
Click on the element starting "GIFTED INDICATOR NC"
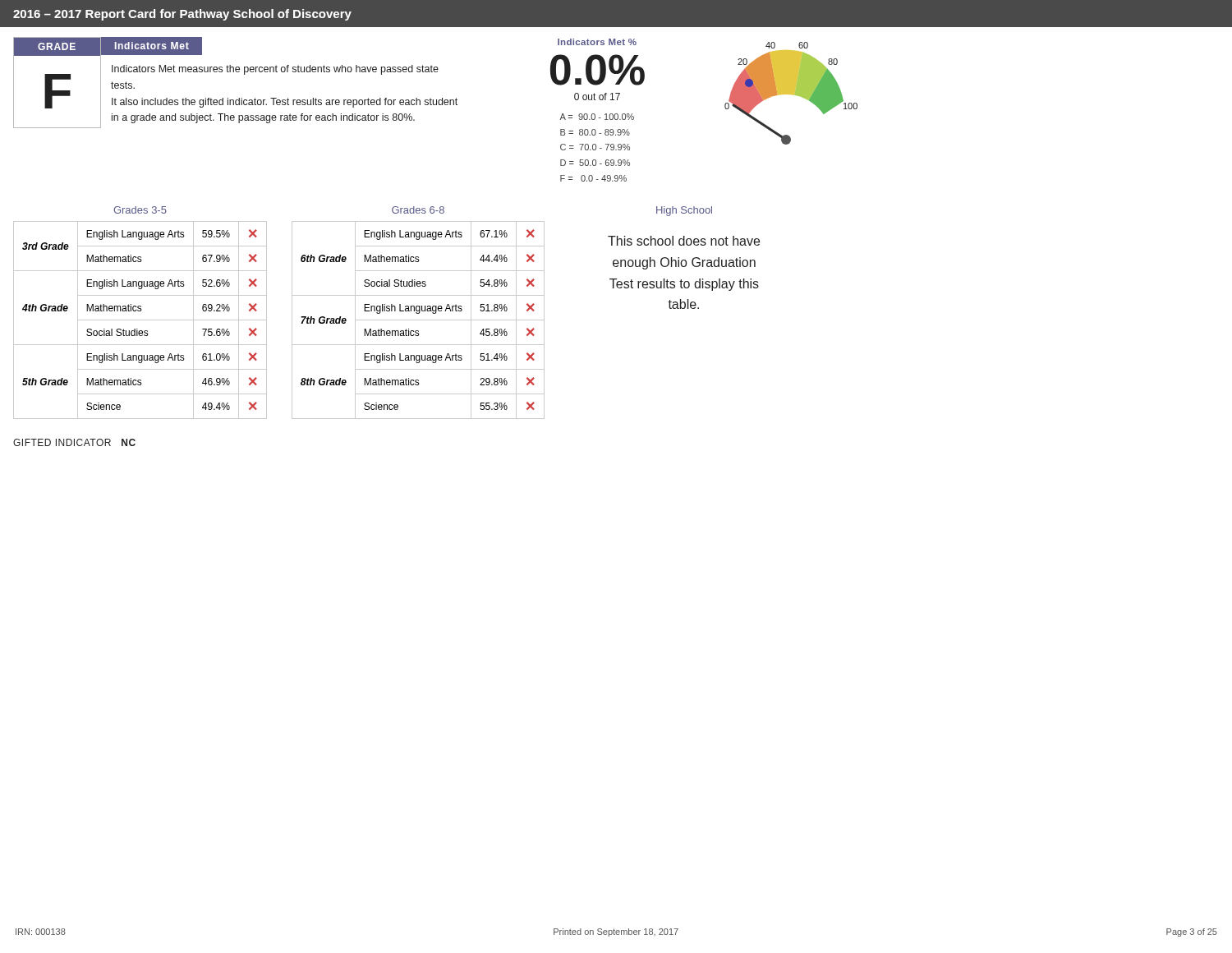click(75, 443)
